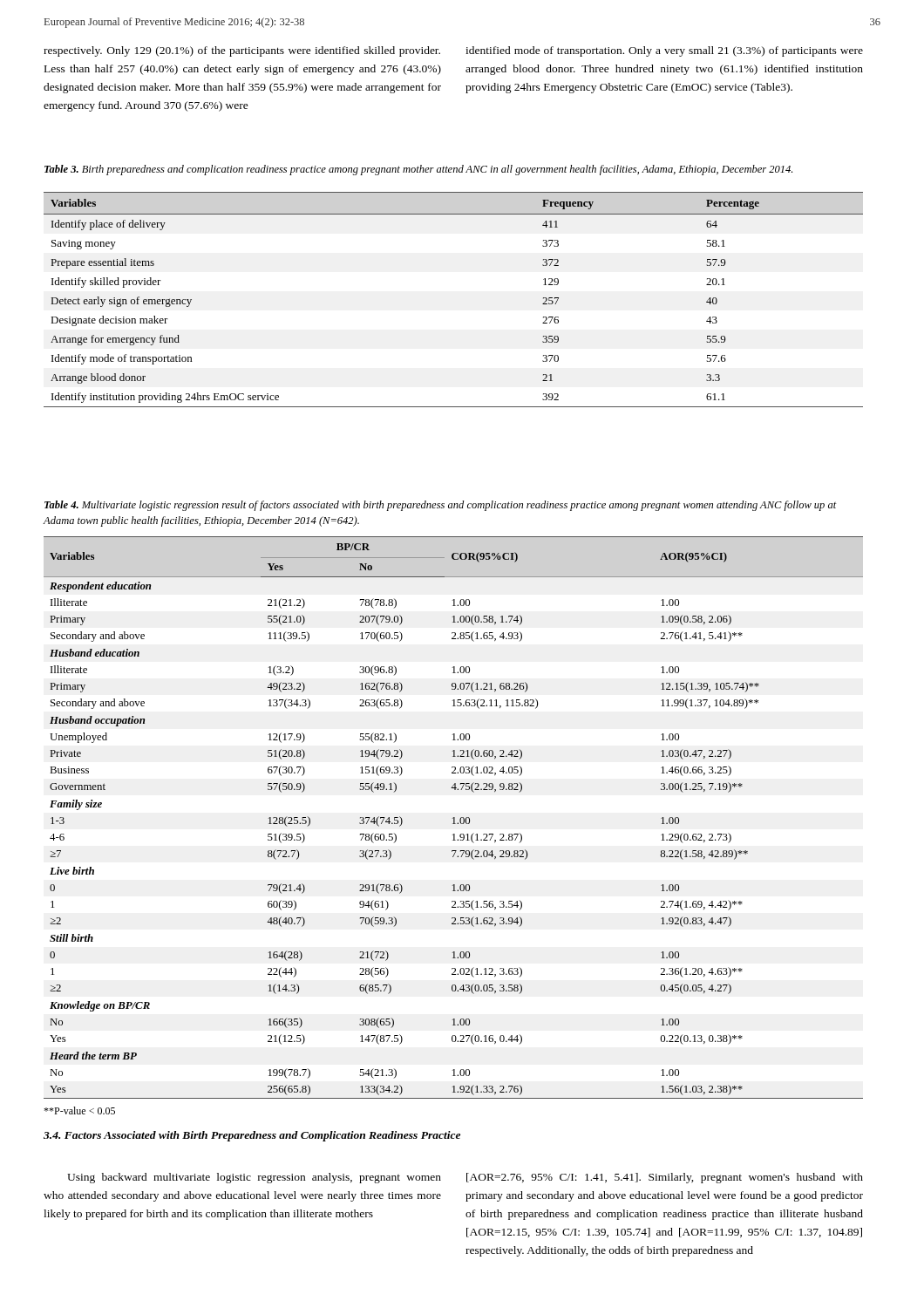Viewport: 924px width, 1308px height.
Task: Select the table that reads "Designate decision maker"
Action: pyautogui.click(x=453, y=300)
